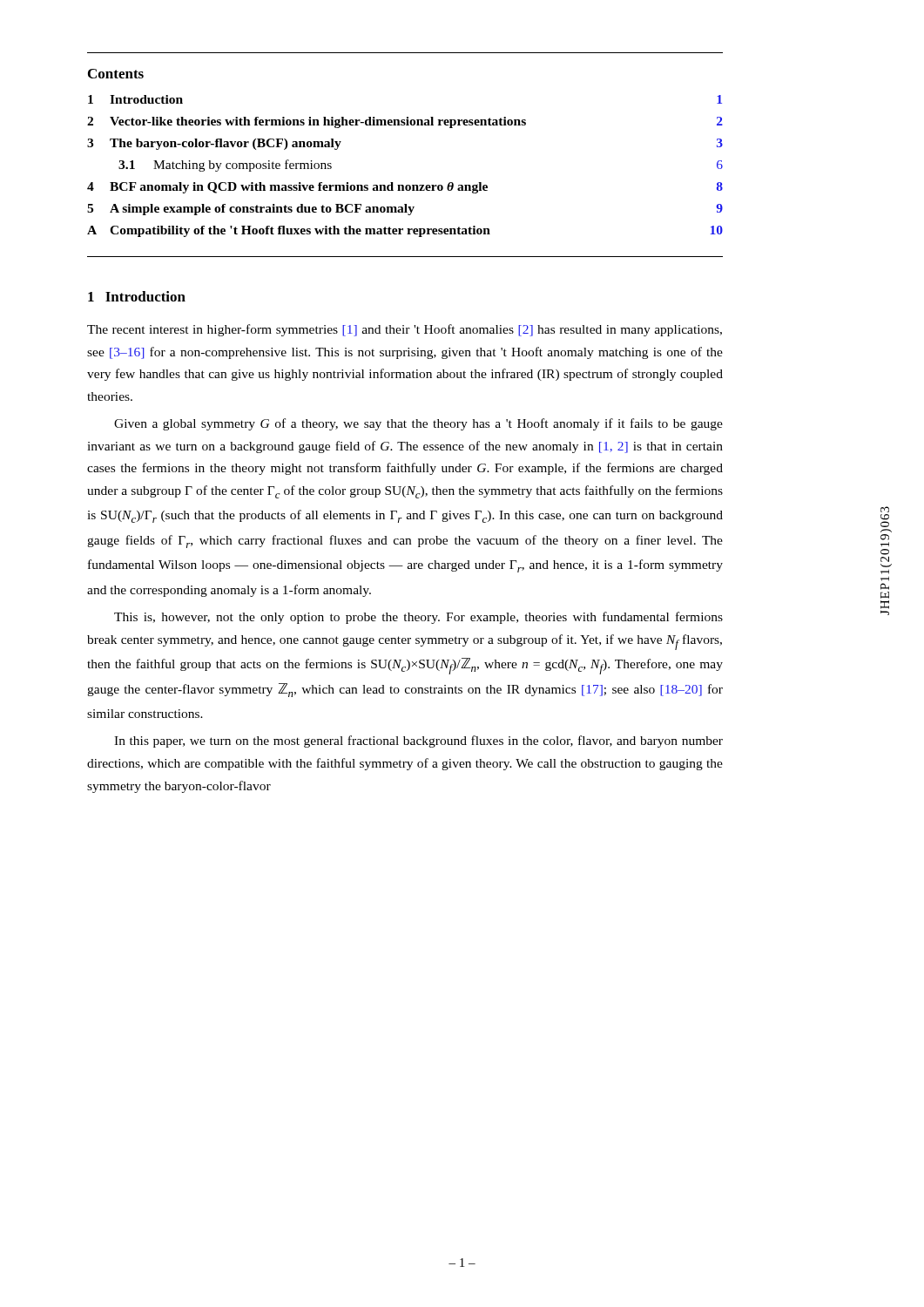Locate the block of text that opens with "The recent interest in"
Image resolution: width=924 pixels, height=1307 pixels.
pyautogui.click(x=405, y=362)
